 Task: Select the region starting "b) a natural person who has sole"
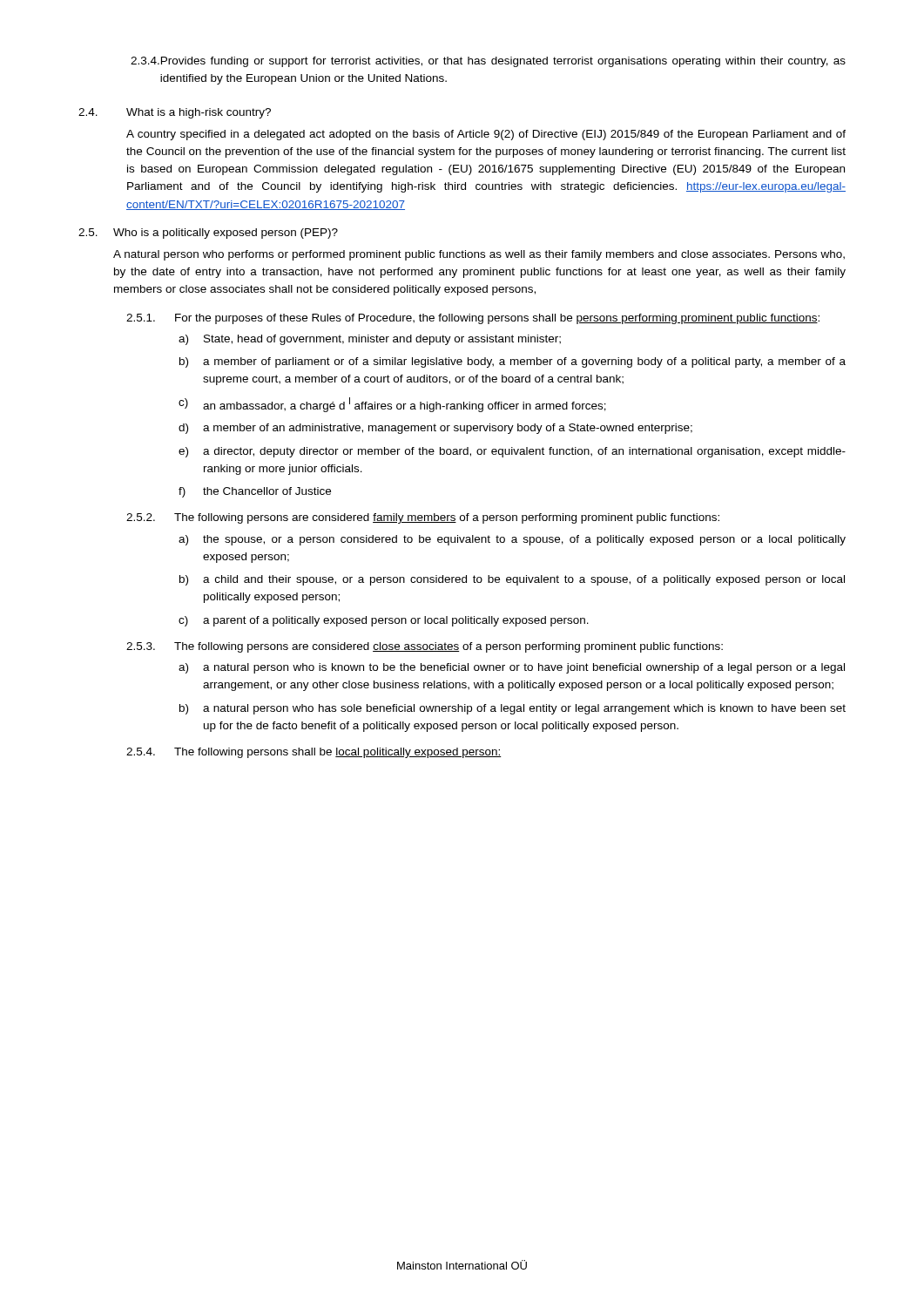(512, 717)
